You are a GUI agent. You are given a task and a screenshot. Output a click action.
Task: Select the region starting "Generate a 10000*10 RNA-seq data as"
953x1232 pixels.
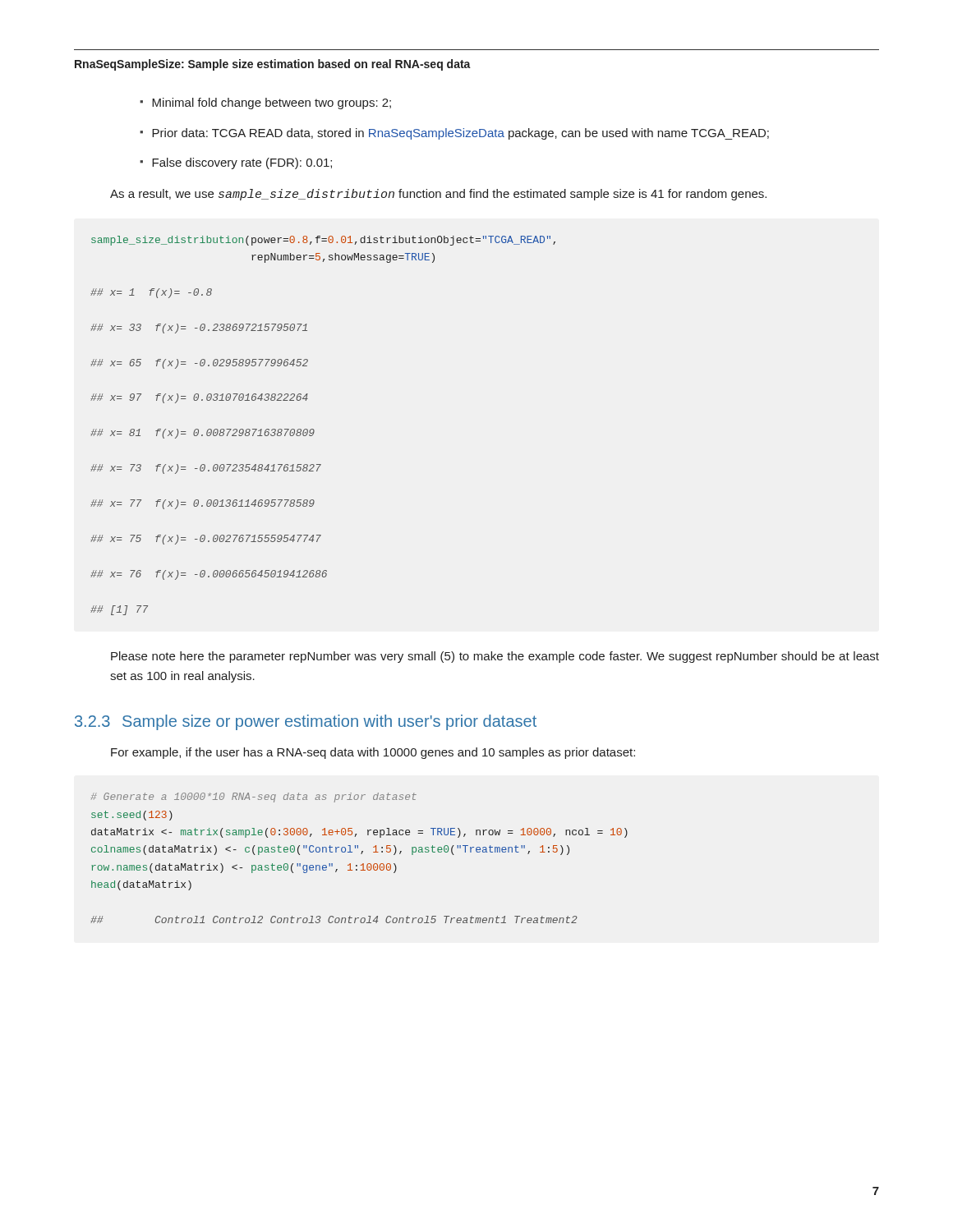[x=360, y=859]
